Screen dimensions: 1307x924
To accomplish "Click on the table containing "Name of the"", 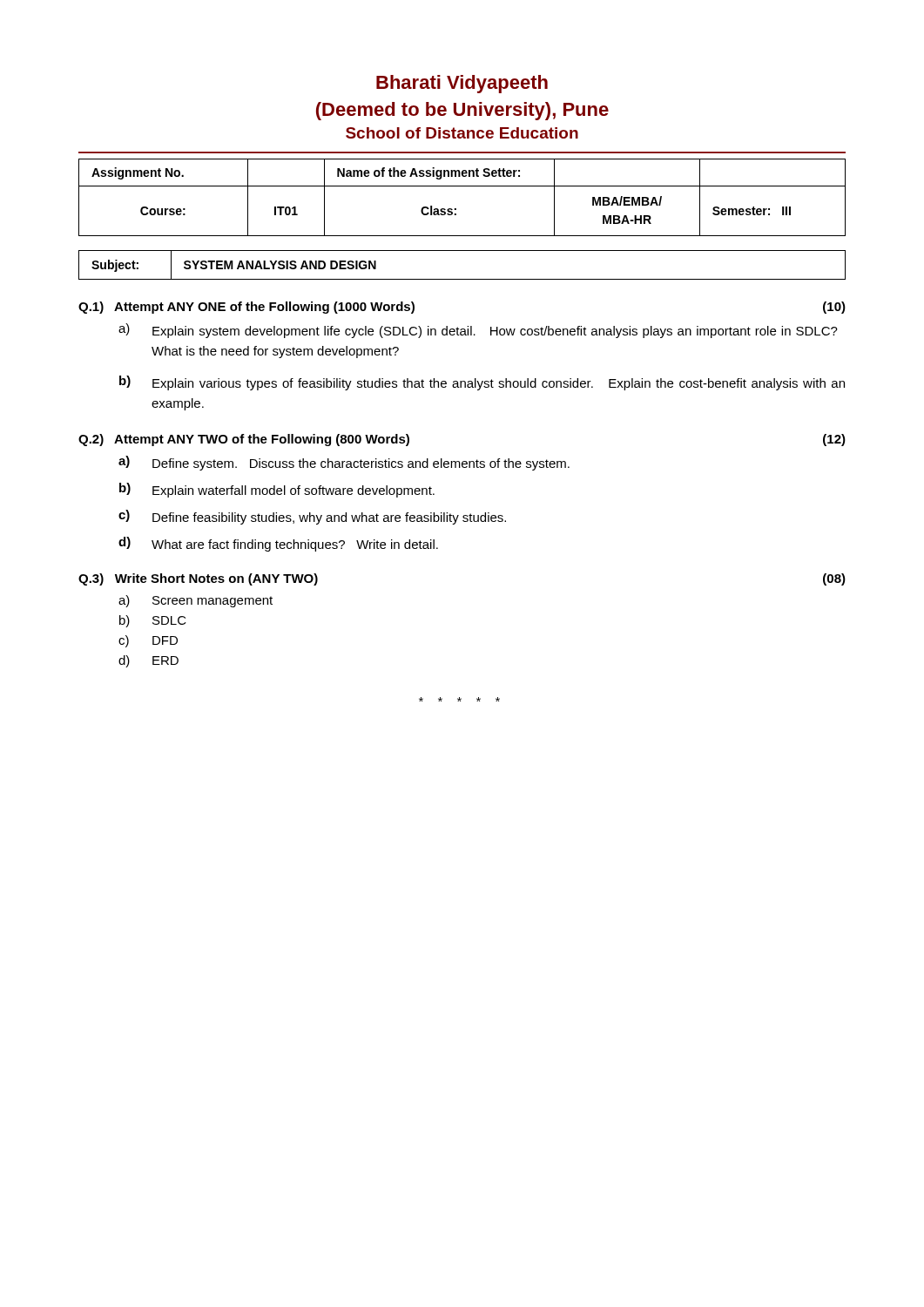I will coord(462,197).
